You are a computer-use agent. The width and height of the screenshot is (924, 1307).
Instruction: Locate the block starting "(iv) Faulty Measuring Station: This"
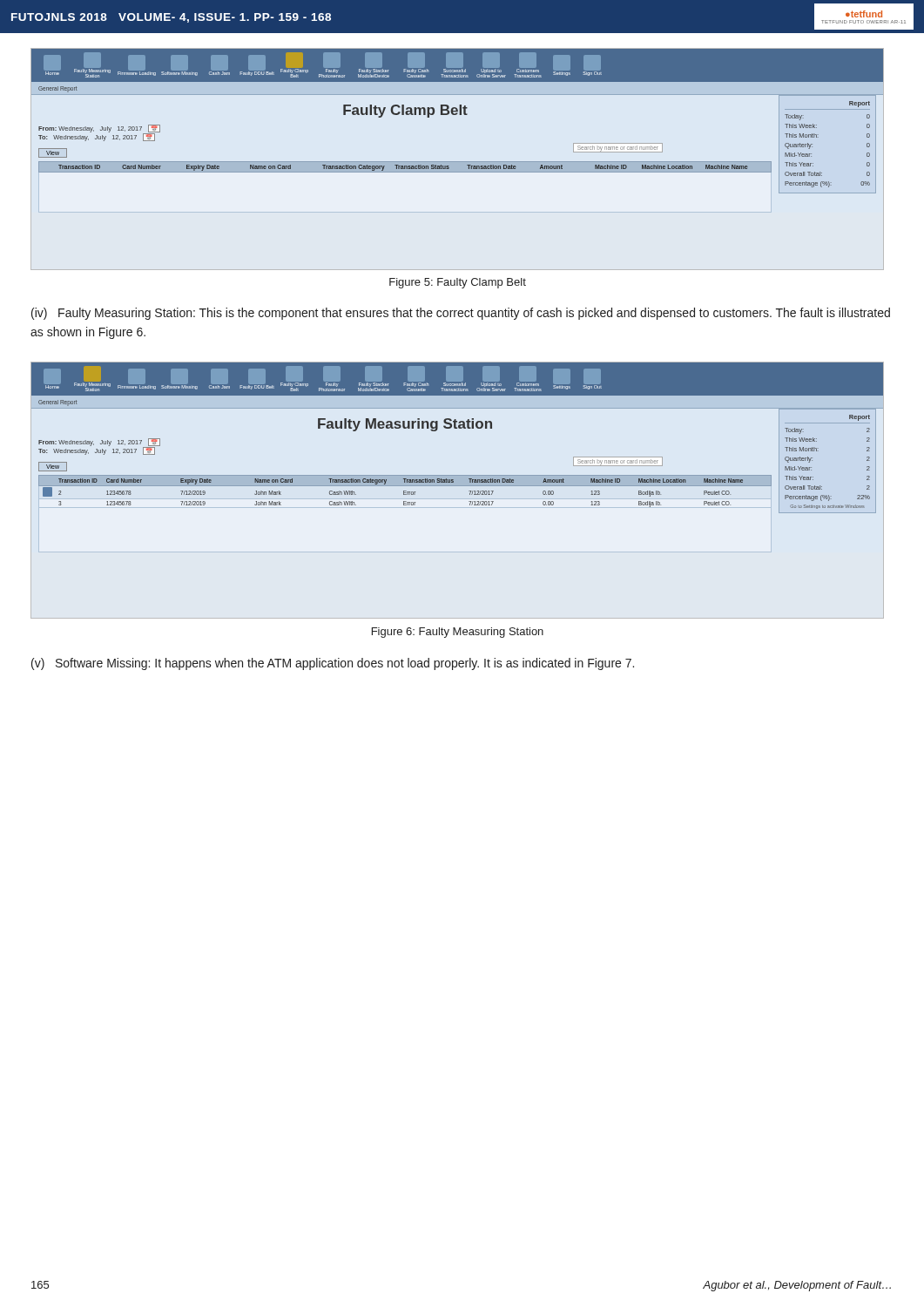coord(461,323)
